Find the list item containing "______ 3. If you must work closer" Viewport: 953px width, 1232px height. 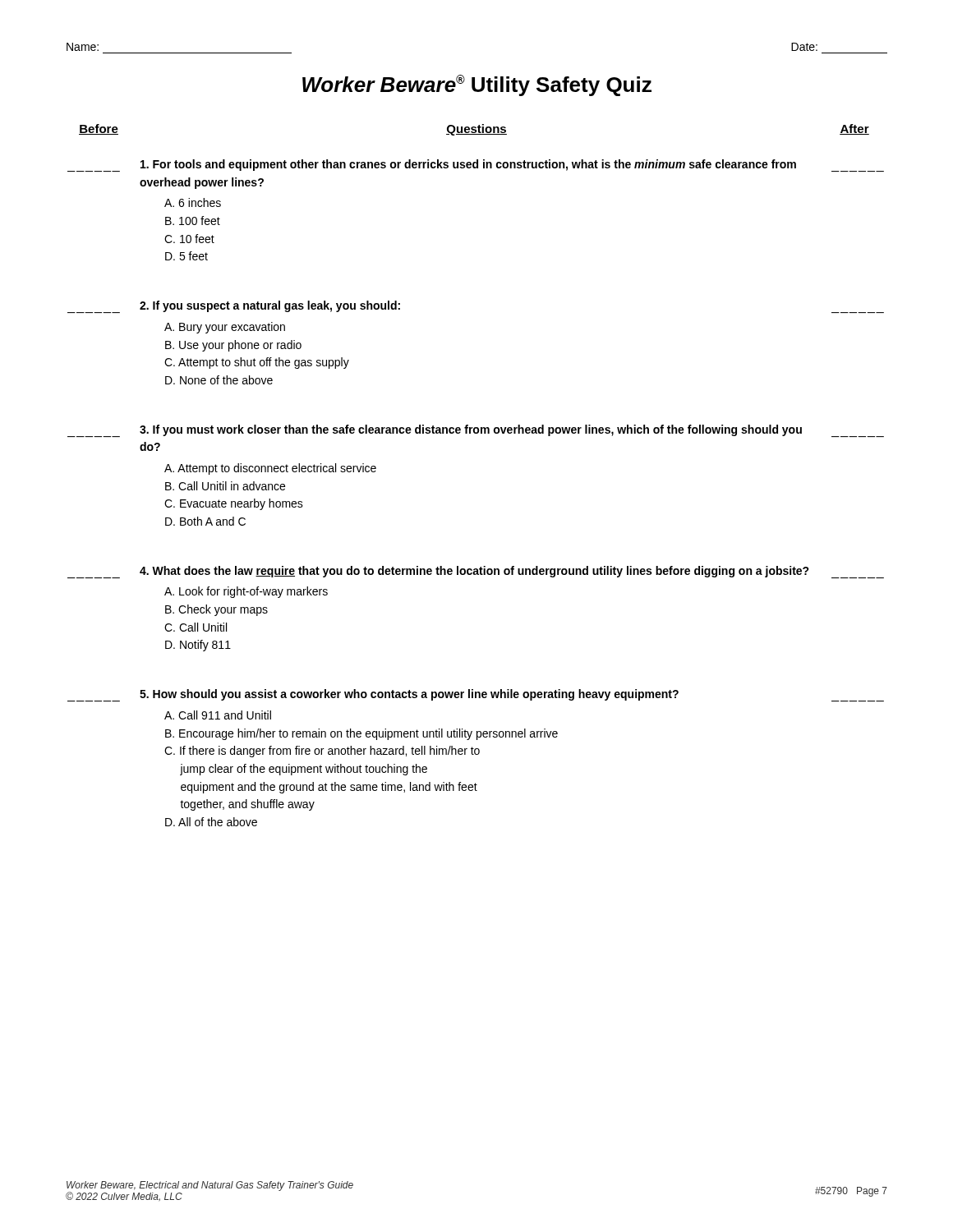pos(476,431)
